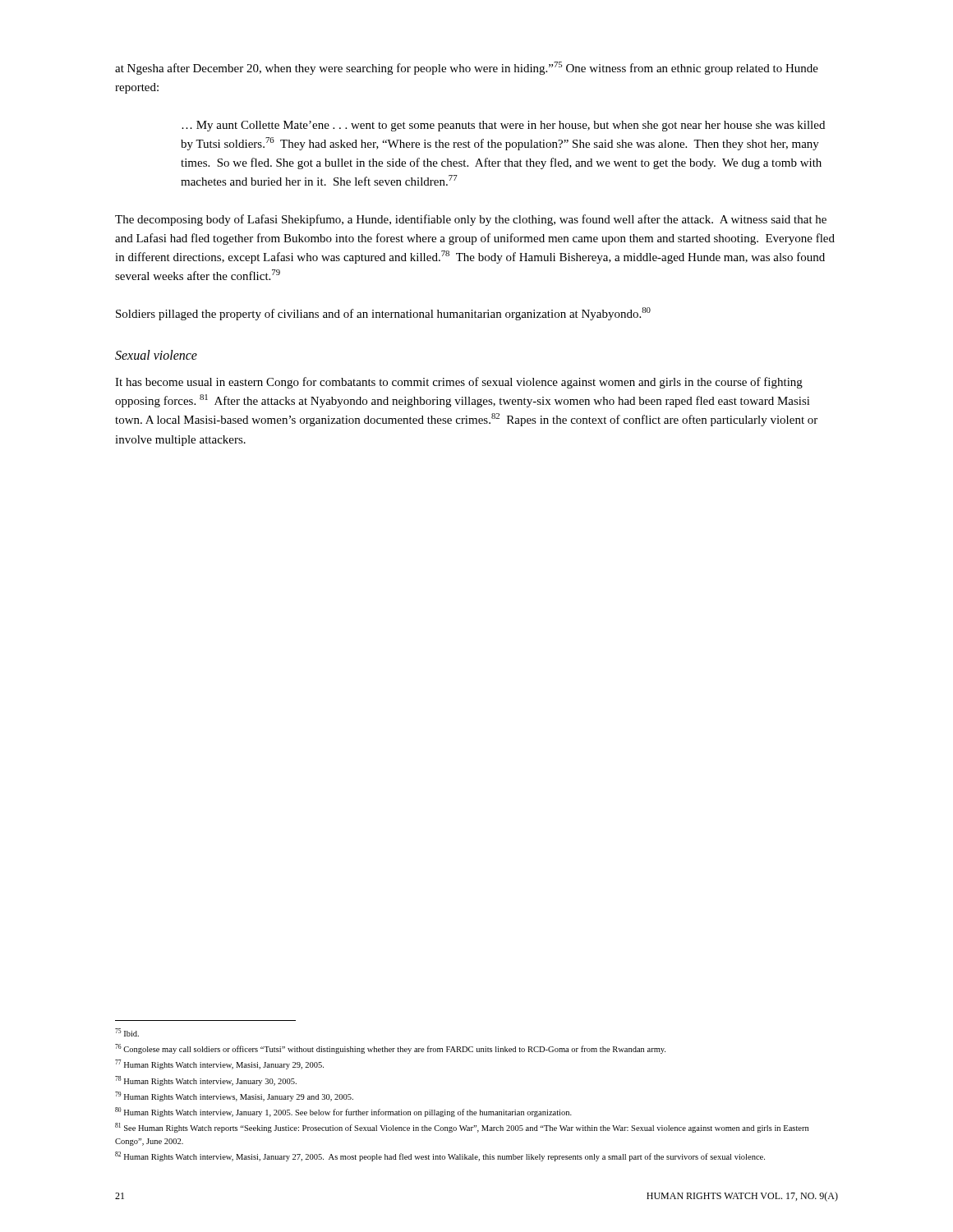The width and height of the screenshot is (953, 1232).
Task: Click on the block starting "79 Human Rights Watch interviews,"
Action: point(234,1096)
